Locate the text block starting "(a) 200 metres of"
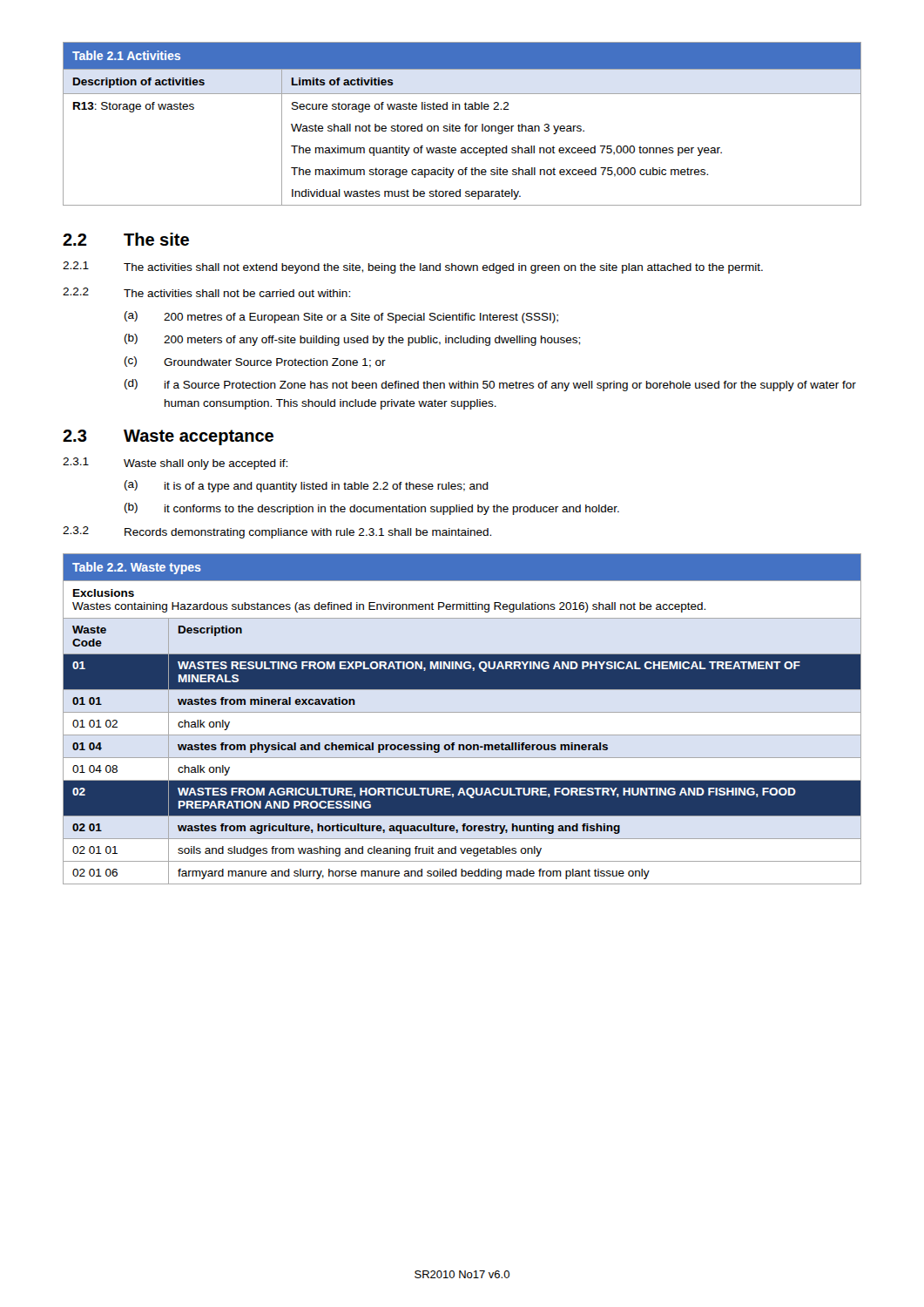The width and height of the screenshot is (924, 1307). [492, 317]
